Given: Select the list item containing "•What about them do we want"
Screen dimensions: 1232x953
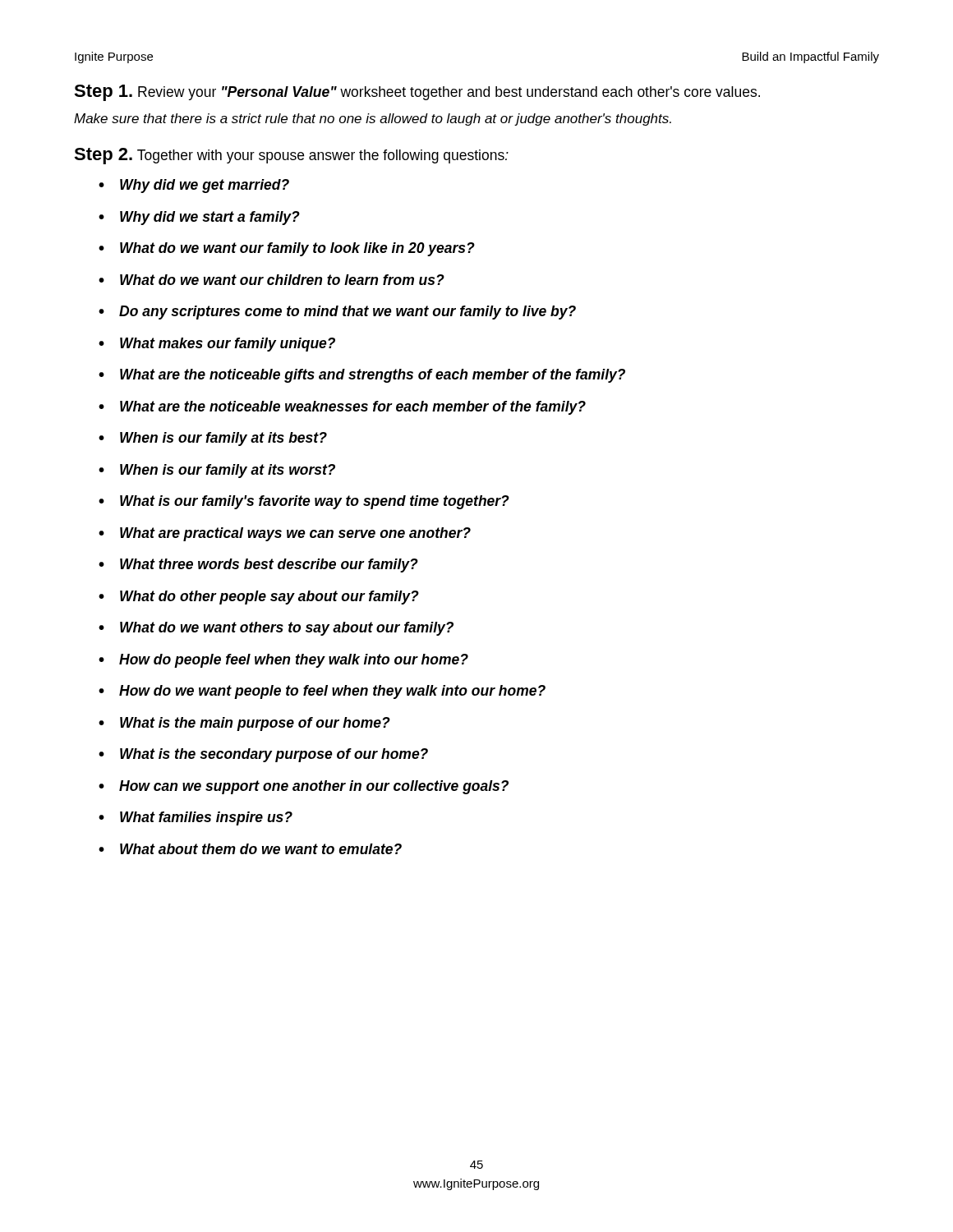Looking at the screenshot, I should (x=250, y=849).
